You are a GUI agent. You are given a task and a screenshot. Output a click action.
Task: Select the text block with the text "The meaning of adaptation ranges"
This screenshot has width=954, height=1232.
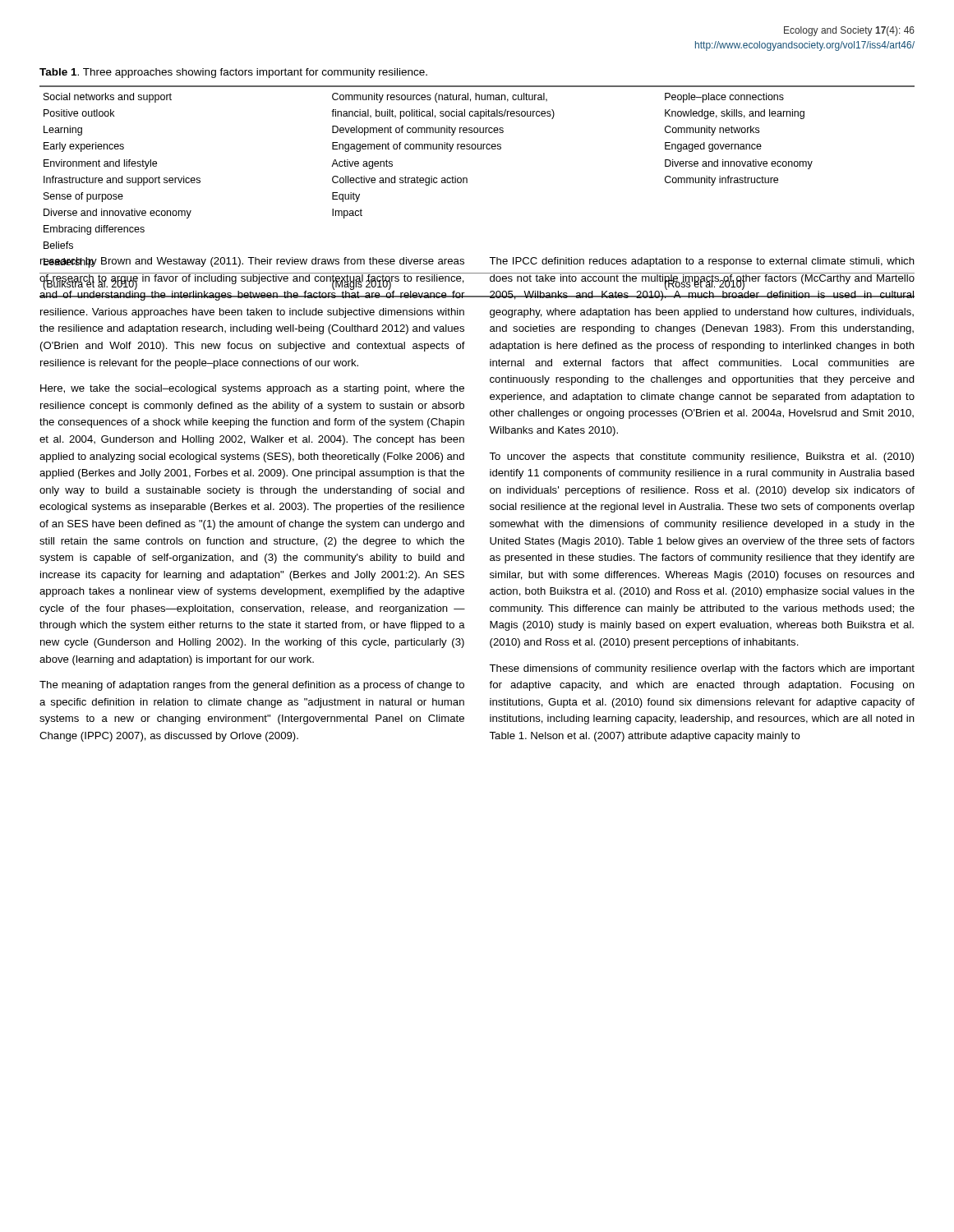tap(252, 711)
